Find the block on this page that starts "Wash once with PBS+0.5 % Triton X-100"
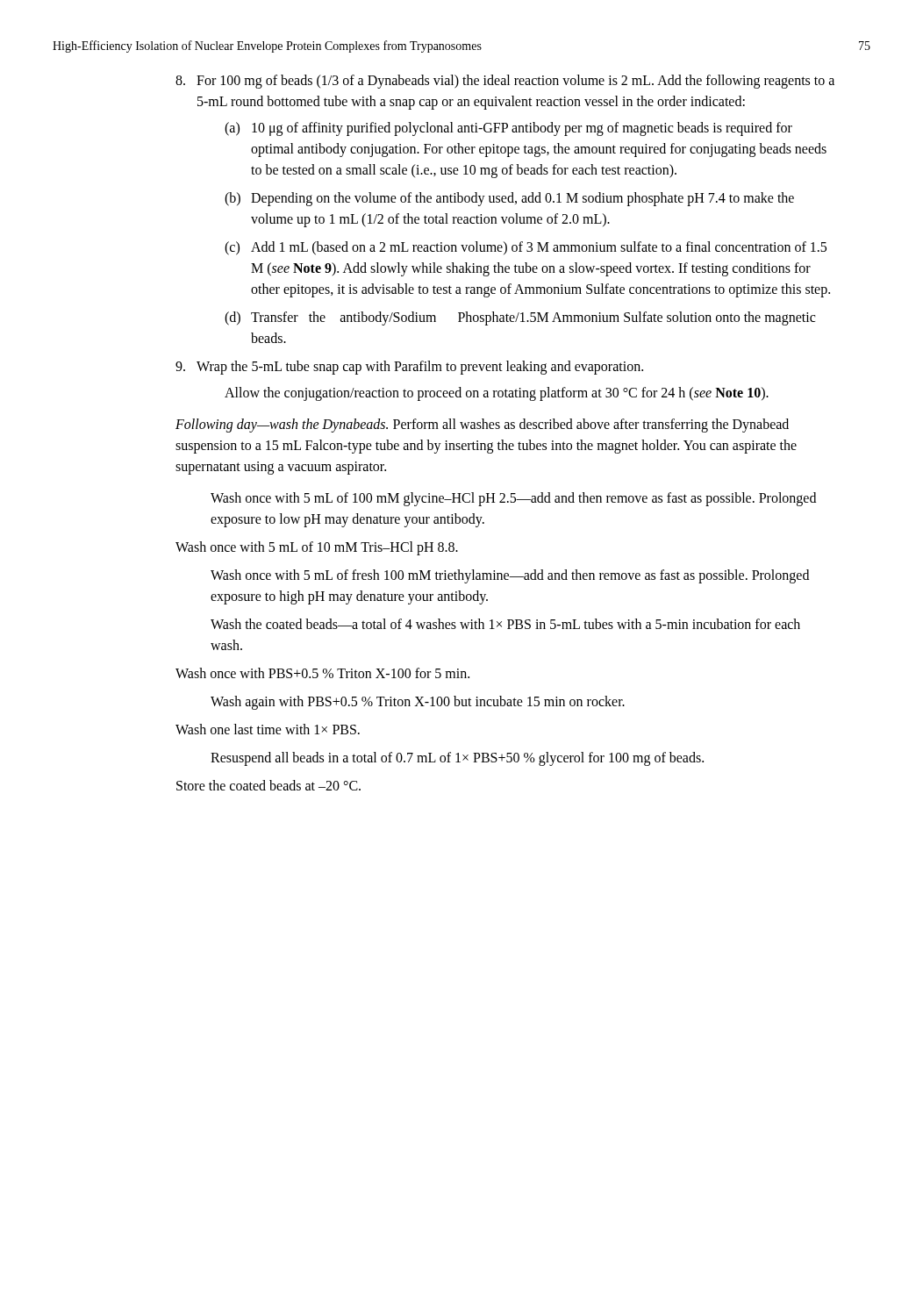The width and height of the screenshot is (923, 1316). pyautogui.click(x=323, y=673)
